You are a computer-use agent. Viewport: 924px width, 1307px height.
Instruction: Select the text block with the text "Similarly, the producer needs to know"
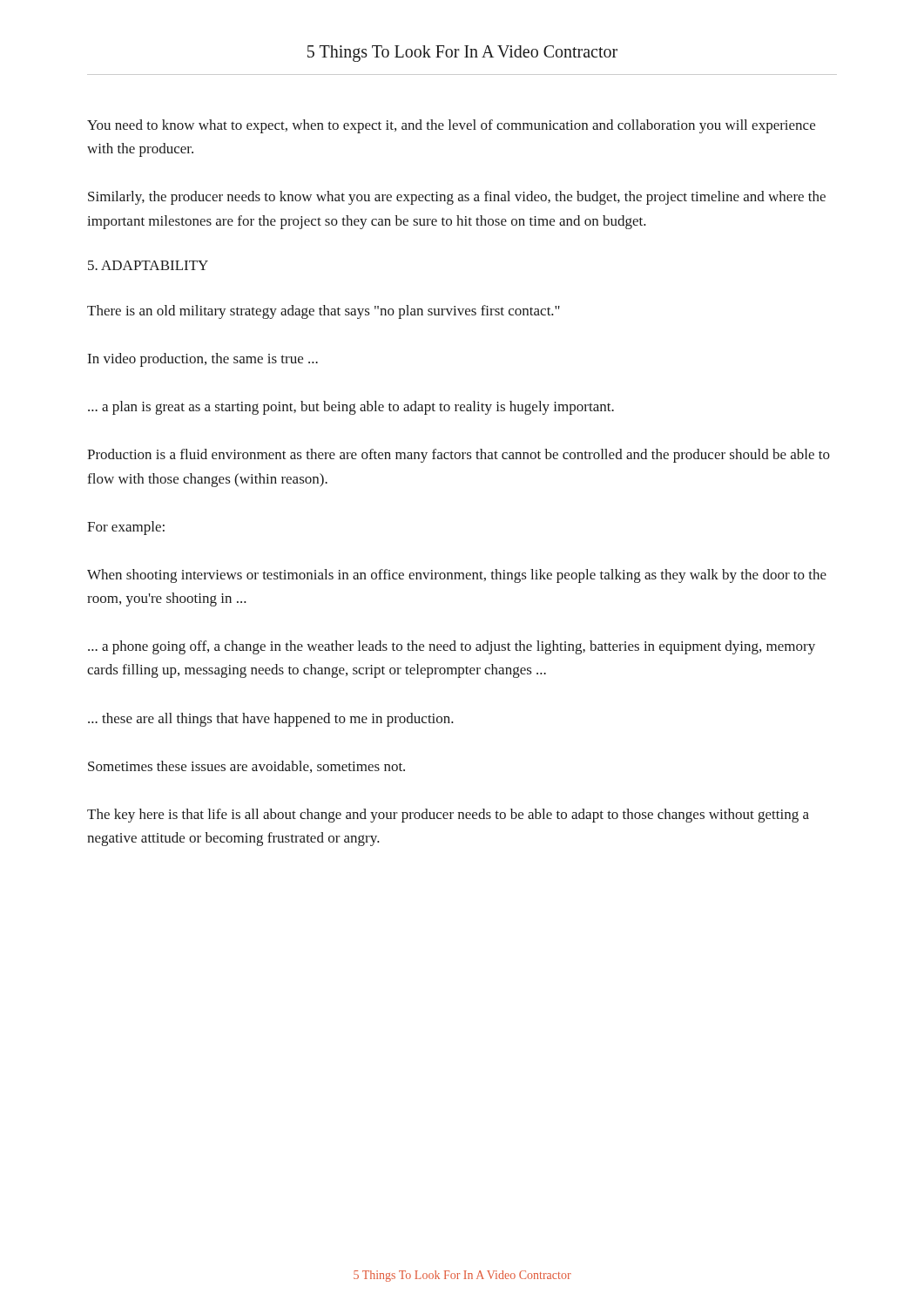[x=457, y=209]
